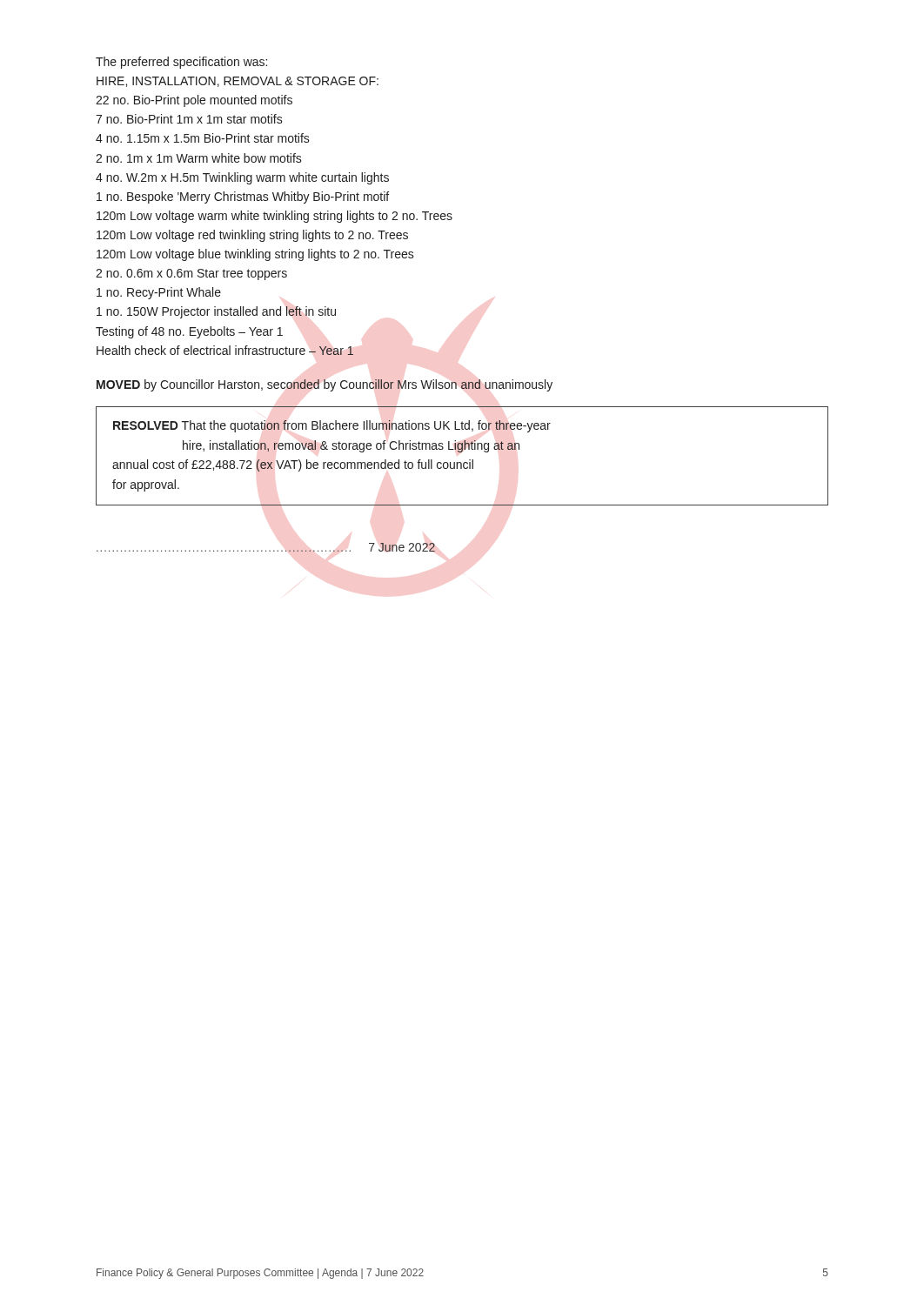Select the block starting "MOVED by Councillor Harston, seconded by Councillor Mrs"

pyautogui.click(x=324, y=384)
